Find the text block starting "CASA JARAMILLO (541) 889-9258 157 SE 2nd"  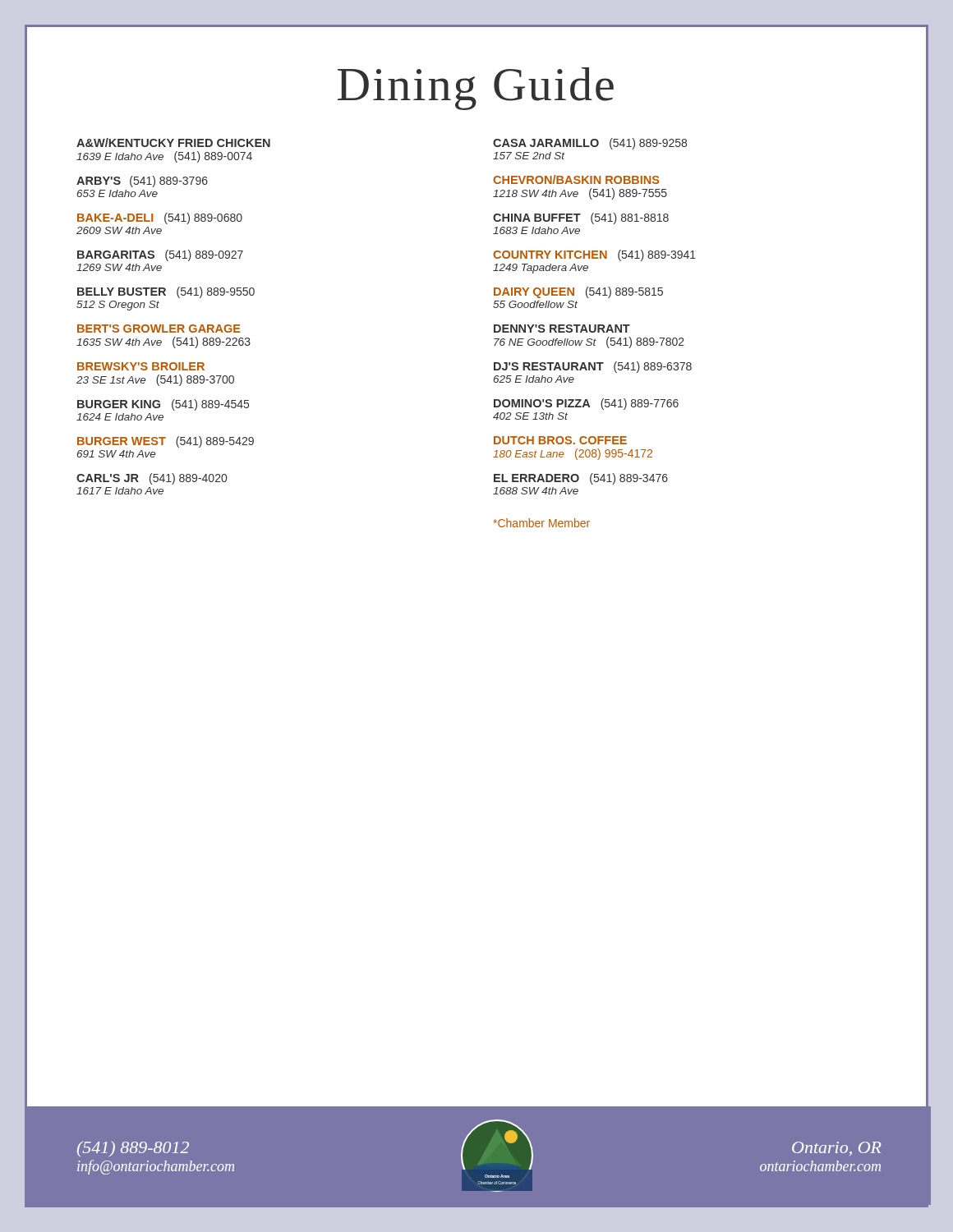click(x=685, y=149)
